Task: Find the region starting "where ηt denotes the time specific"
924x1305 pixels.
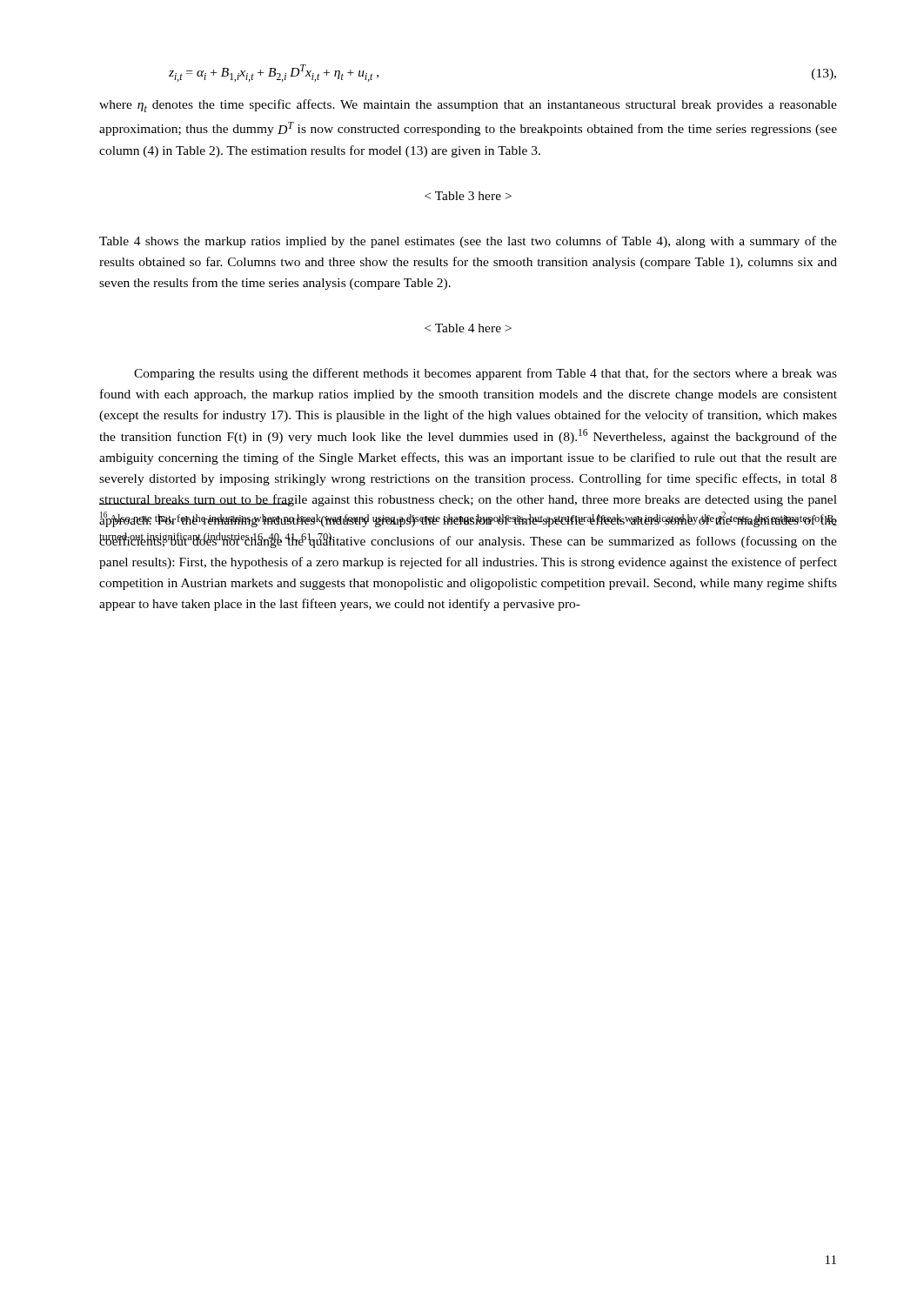Action: coord(468,127)
